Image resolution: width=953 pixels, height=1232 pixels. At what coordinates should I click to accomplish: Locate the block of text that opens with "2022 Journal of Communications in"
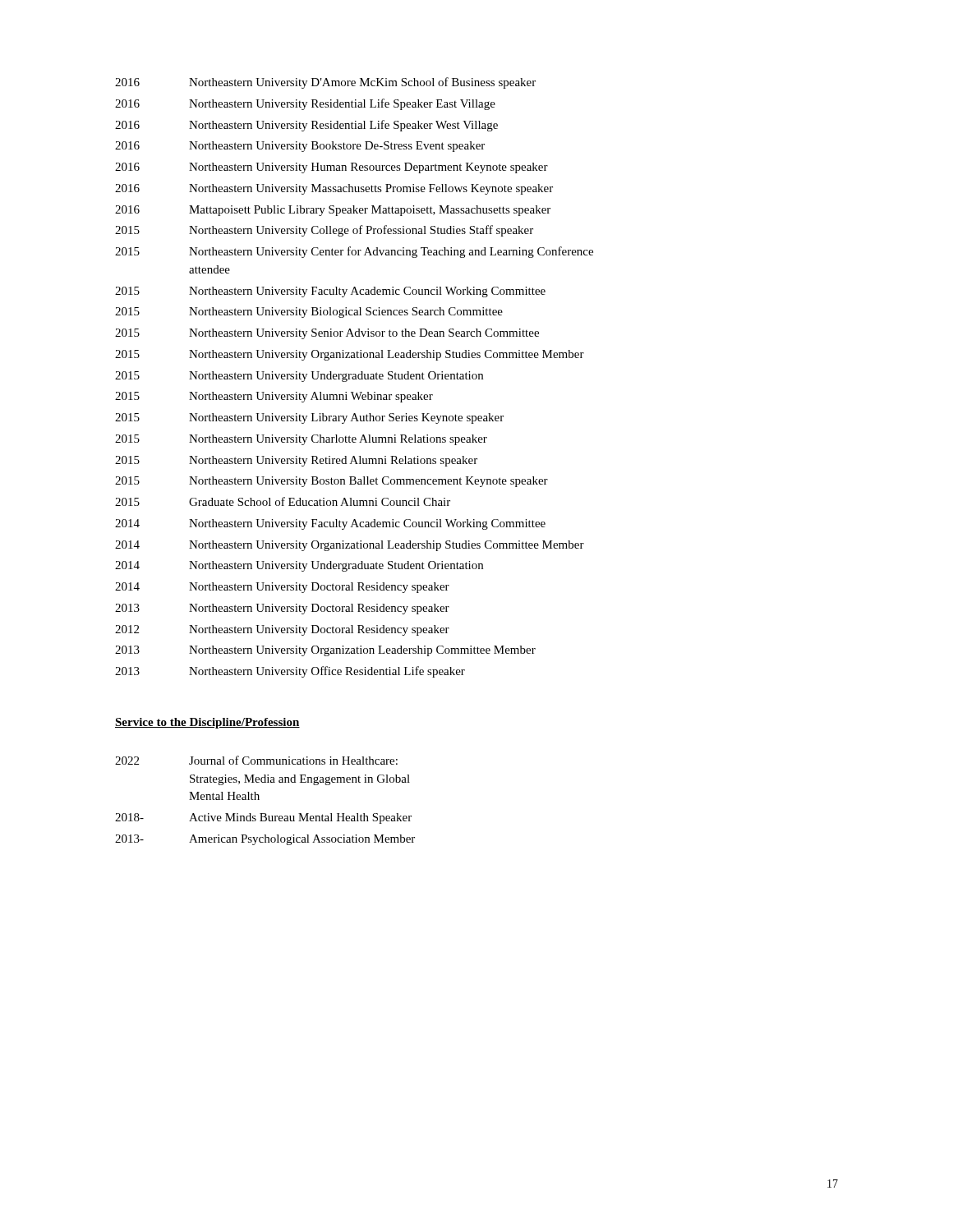(x=256, y=760)
